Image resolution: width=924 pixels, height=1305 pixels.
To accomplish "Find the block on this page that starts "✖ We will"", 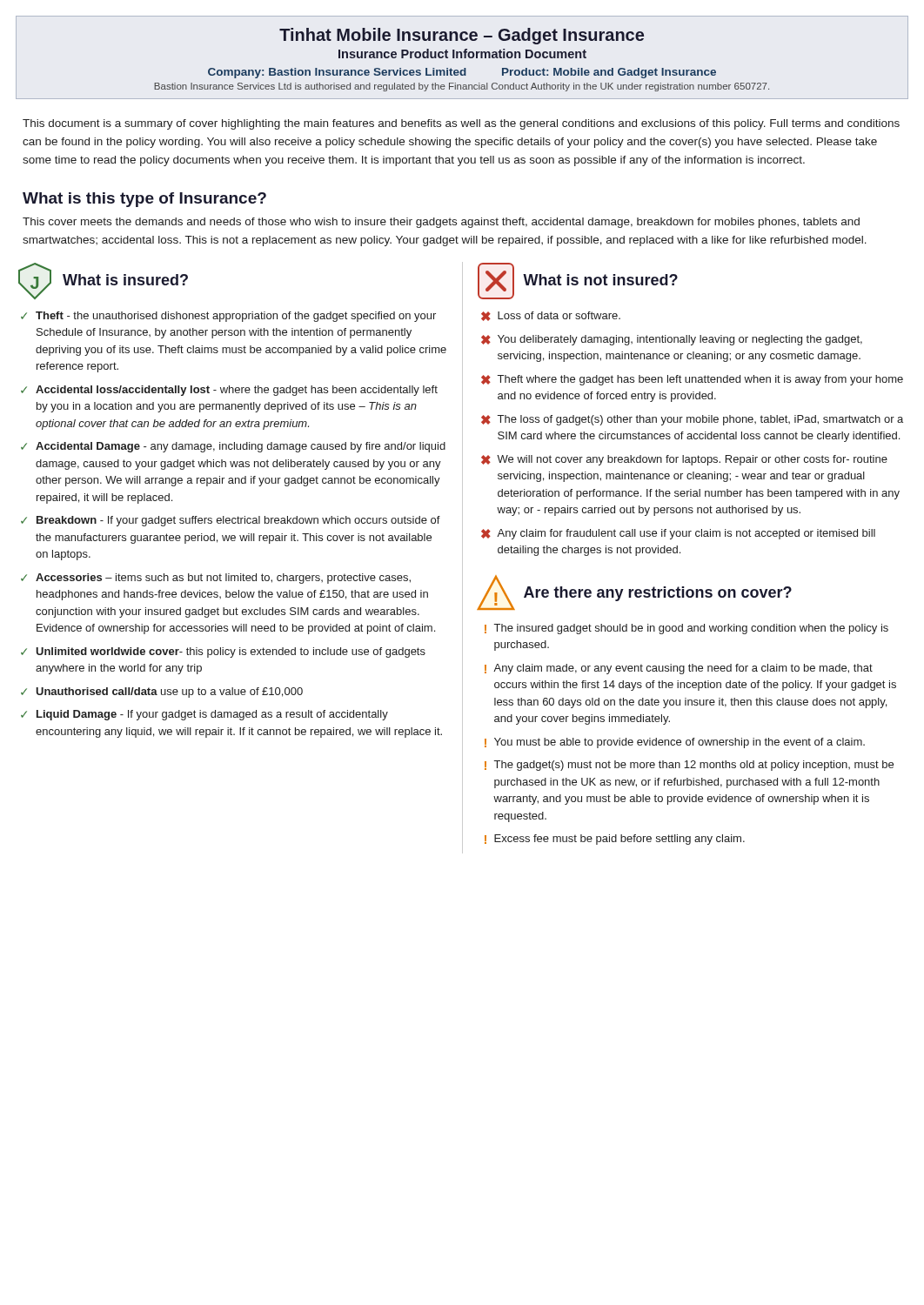I will [x=694, y=484].
